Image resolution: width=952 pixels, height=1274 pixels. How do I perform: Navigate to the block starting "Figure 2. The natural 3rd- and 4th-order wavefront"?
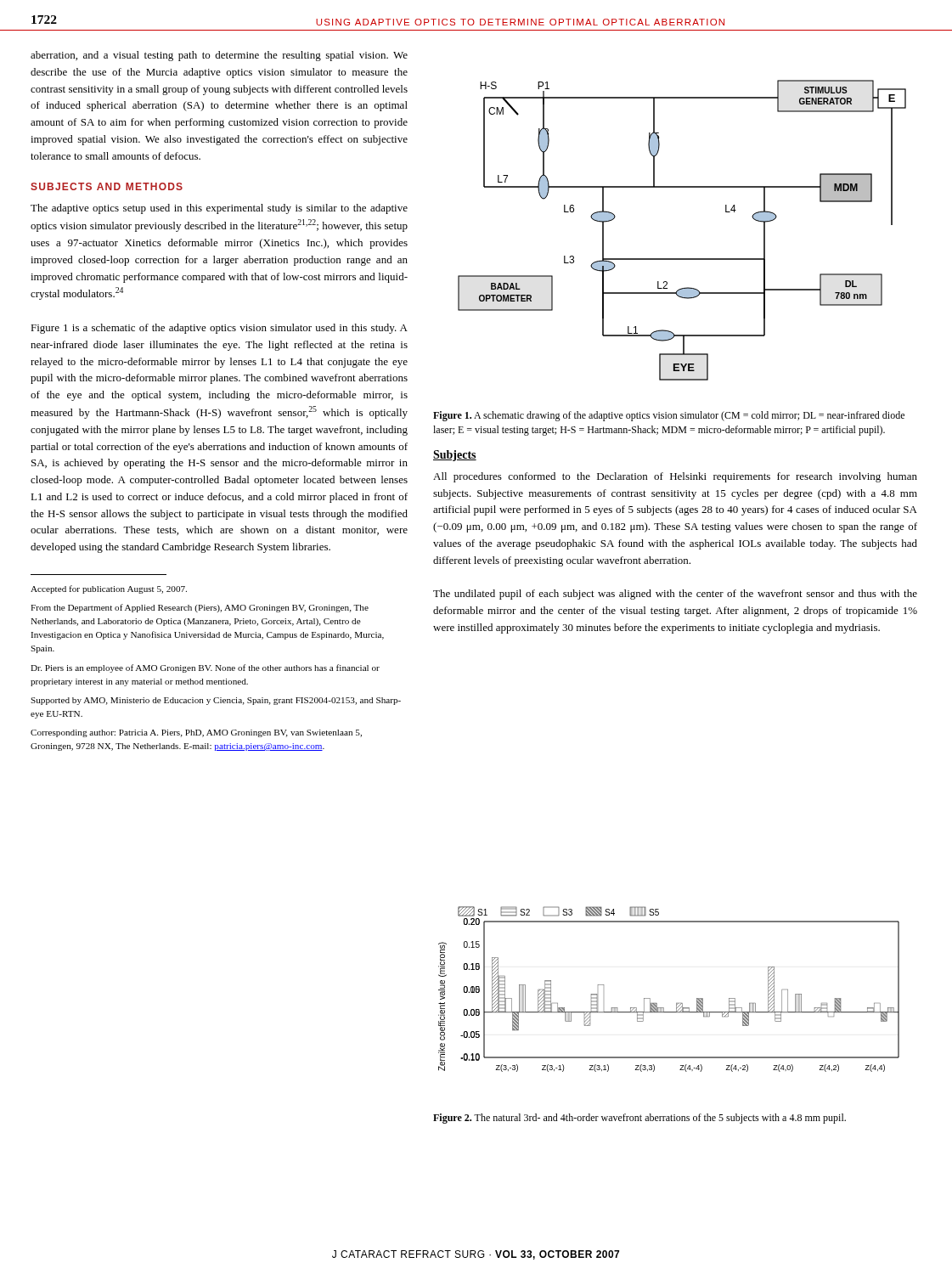(x=640, y=1118)
